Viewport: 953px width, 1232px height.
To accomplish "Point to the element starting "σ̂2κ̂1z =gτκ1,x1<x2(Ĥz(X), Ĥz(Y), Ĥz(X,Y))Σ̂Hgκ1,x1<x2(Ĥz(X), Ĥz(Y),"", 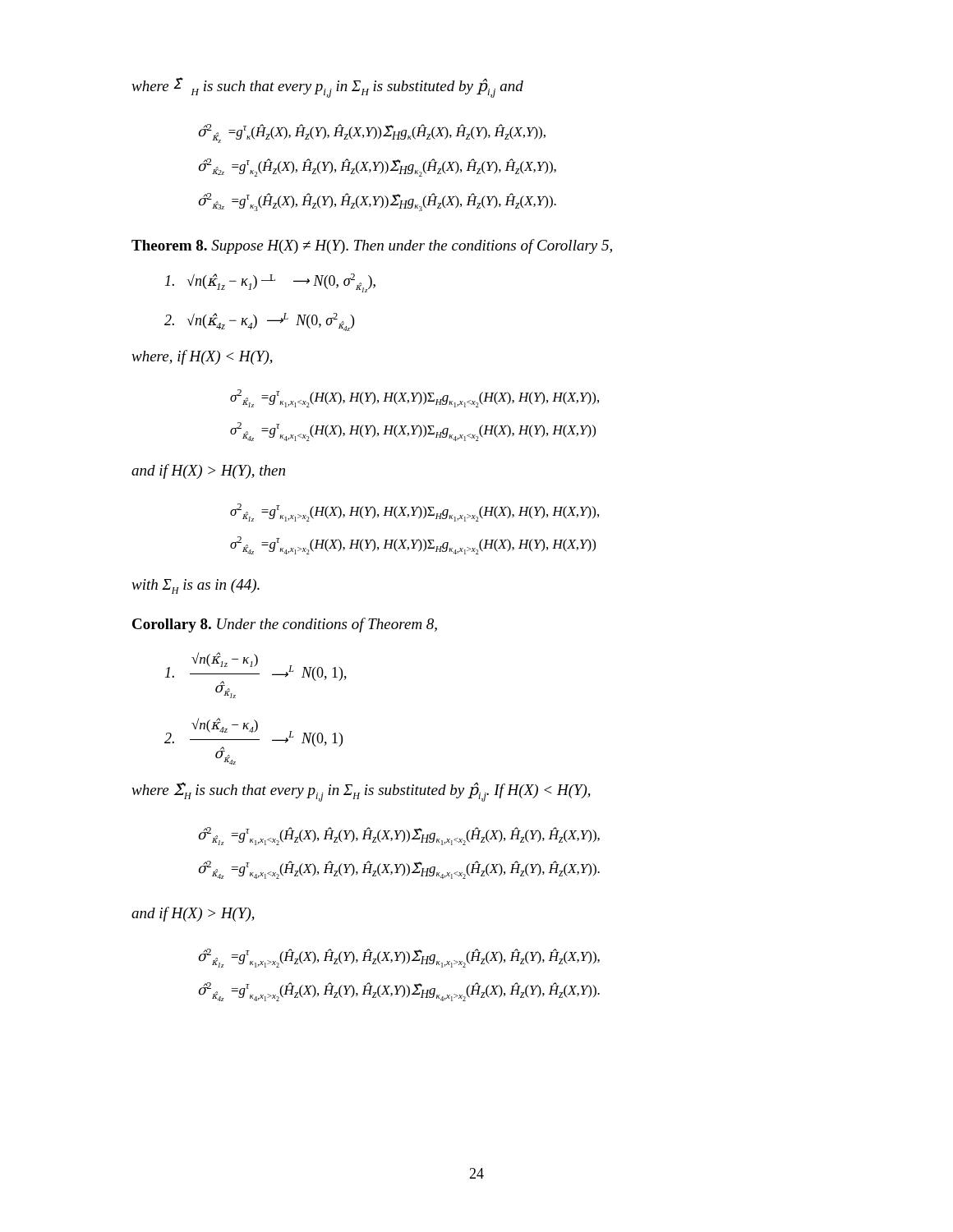I will pyautogui.click(x=399, y=853).
